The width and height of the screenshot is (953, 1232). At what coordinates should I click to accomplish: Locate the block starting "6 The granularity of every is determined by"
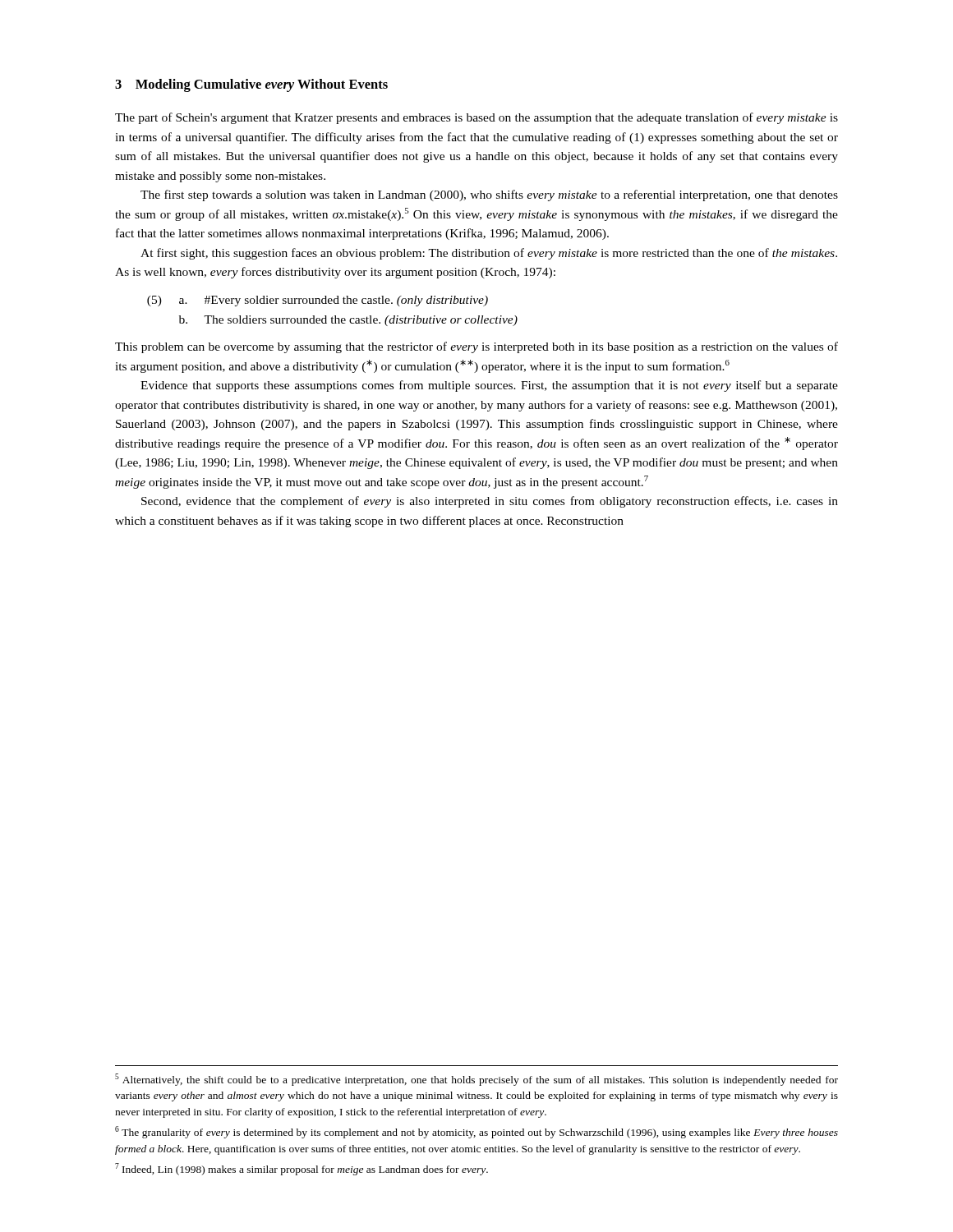click(476, 1140)
